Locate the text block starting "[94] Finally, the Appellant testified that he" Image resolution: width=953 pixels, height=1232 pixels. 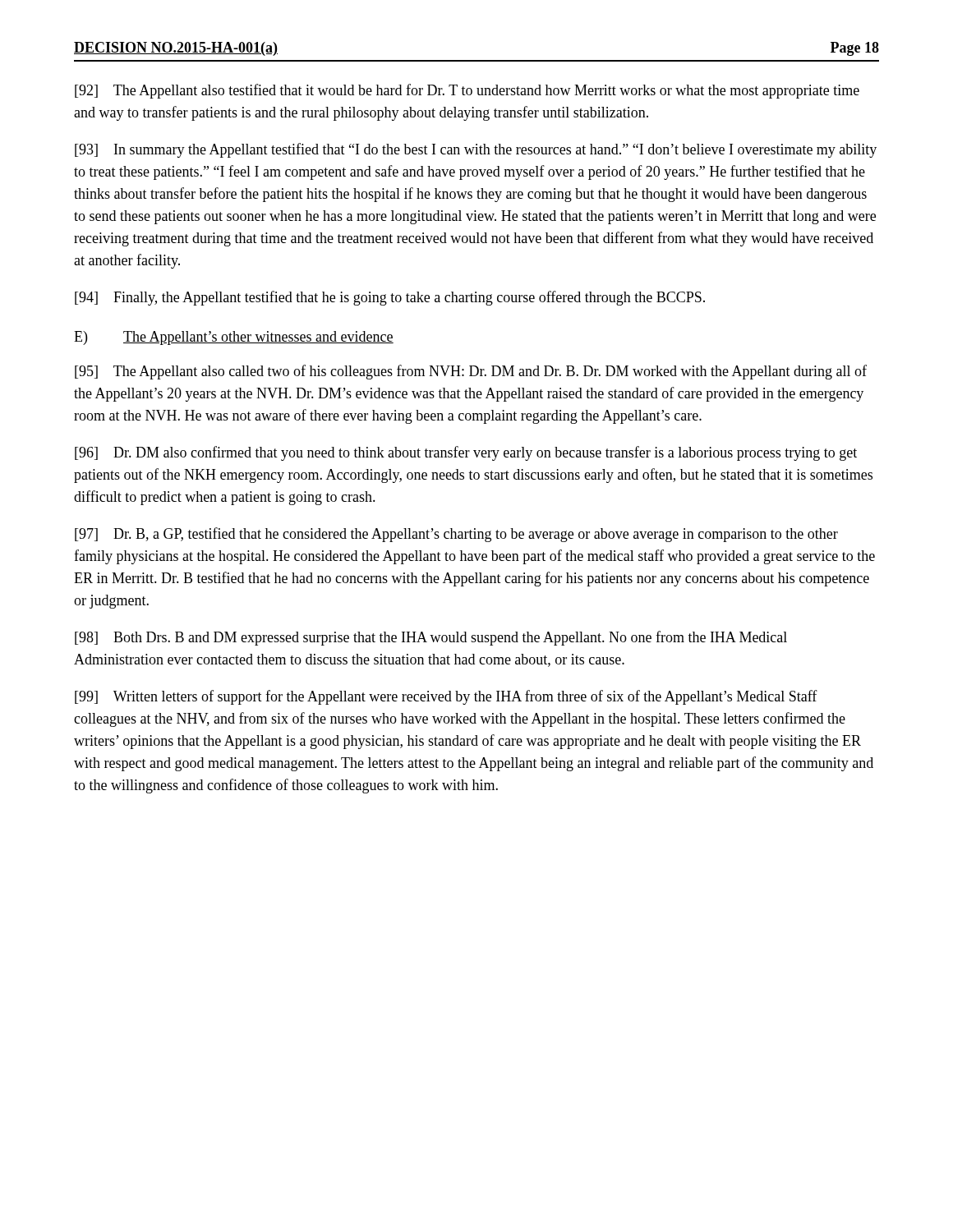(390, 297)
